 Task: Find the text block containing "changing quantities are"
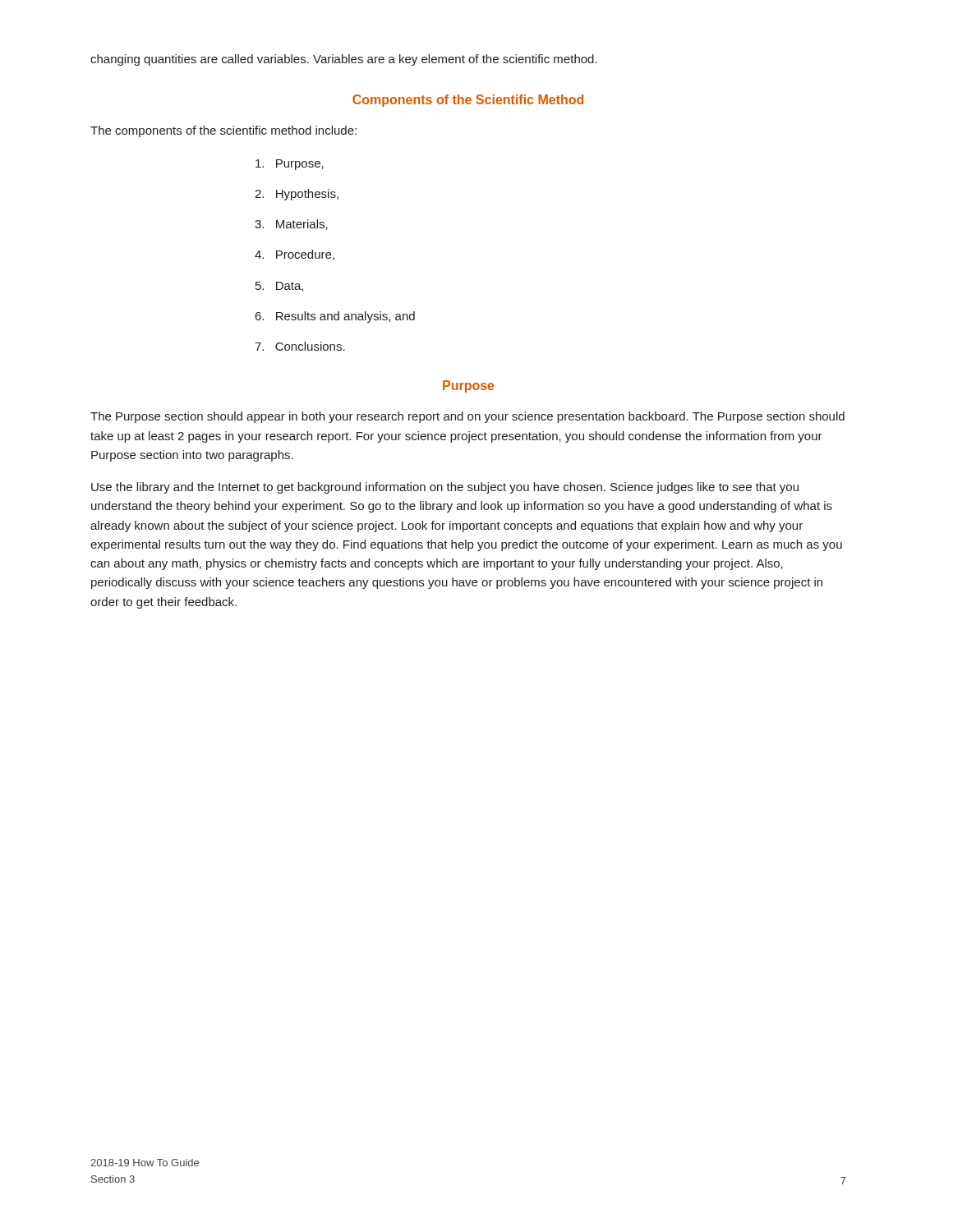coord(344,59)
